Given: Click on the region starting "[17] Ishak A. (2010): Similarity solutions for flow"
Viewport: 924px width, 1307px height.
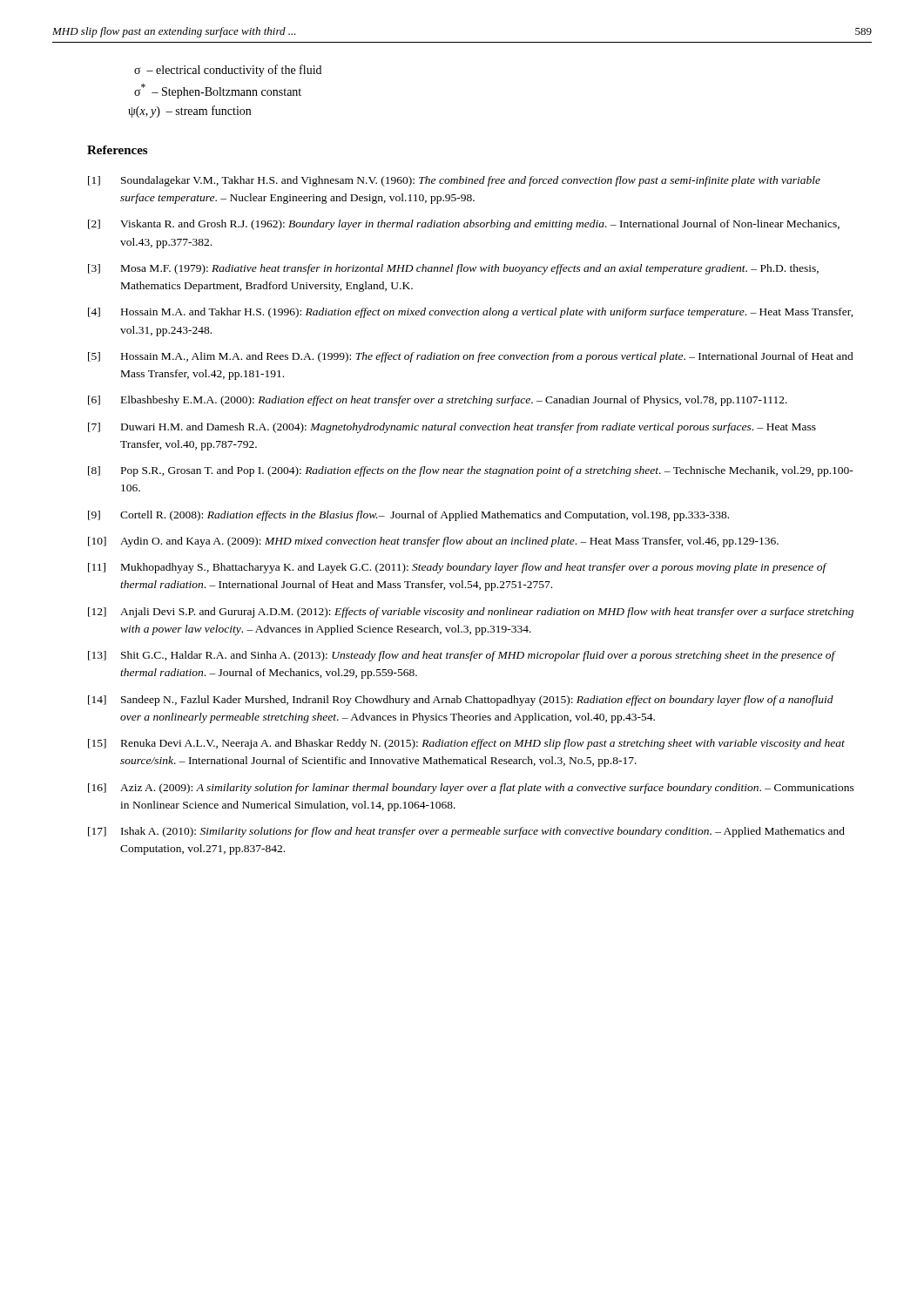Looking at the screenshot, I should click(x=471, y=840).
